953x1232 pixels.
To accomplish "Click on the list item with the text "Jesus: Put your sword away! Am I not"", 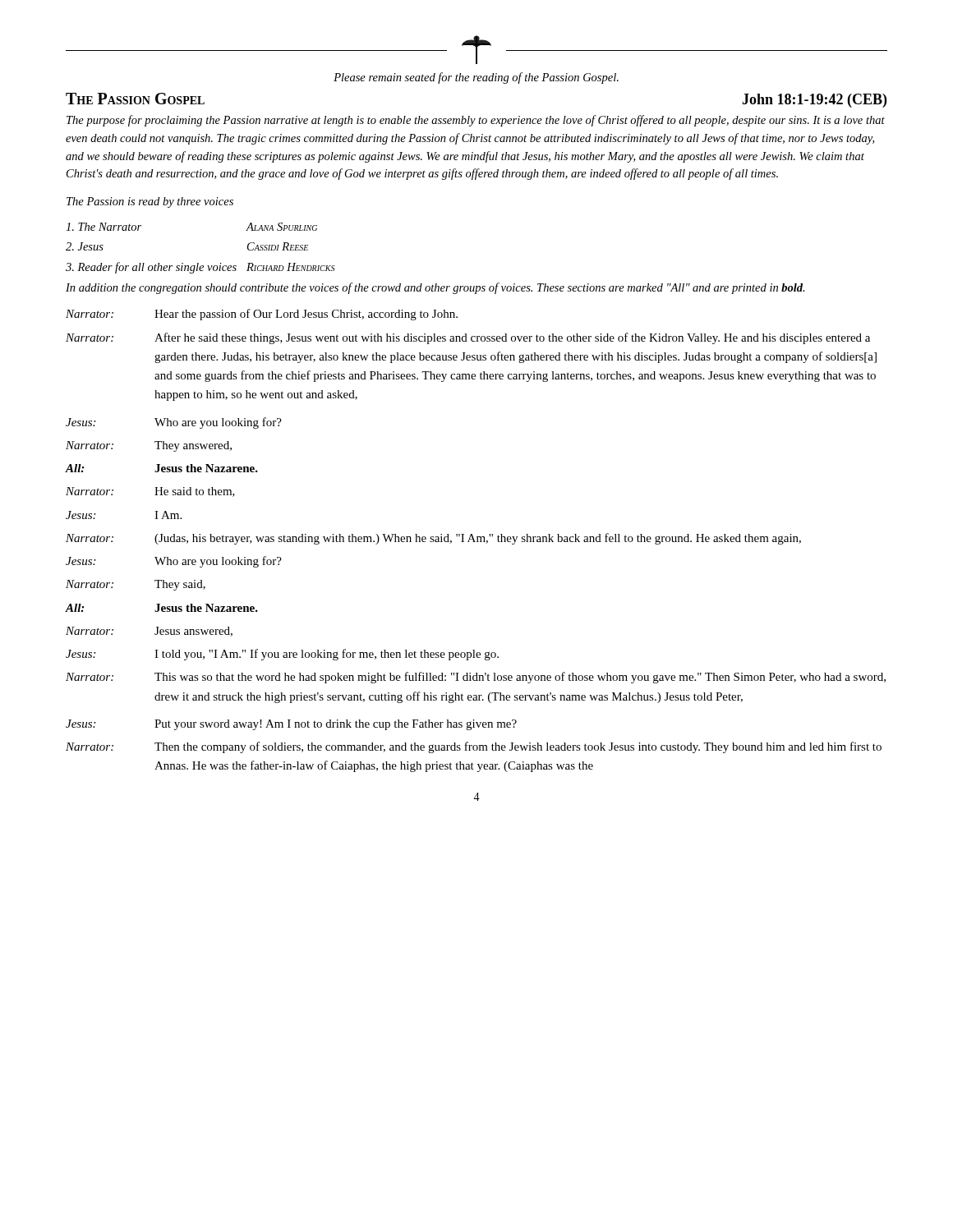I will [476, 724].
